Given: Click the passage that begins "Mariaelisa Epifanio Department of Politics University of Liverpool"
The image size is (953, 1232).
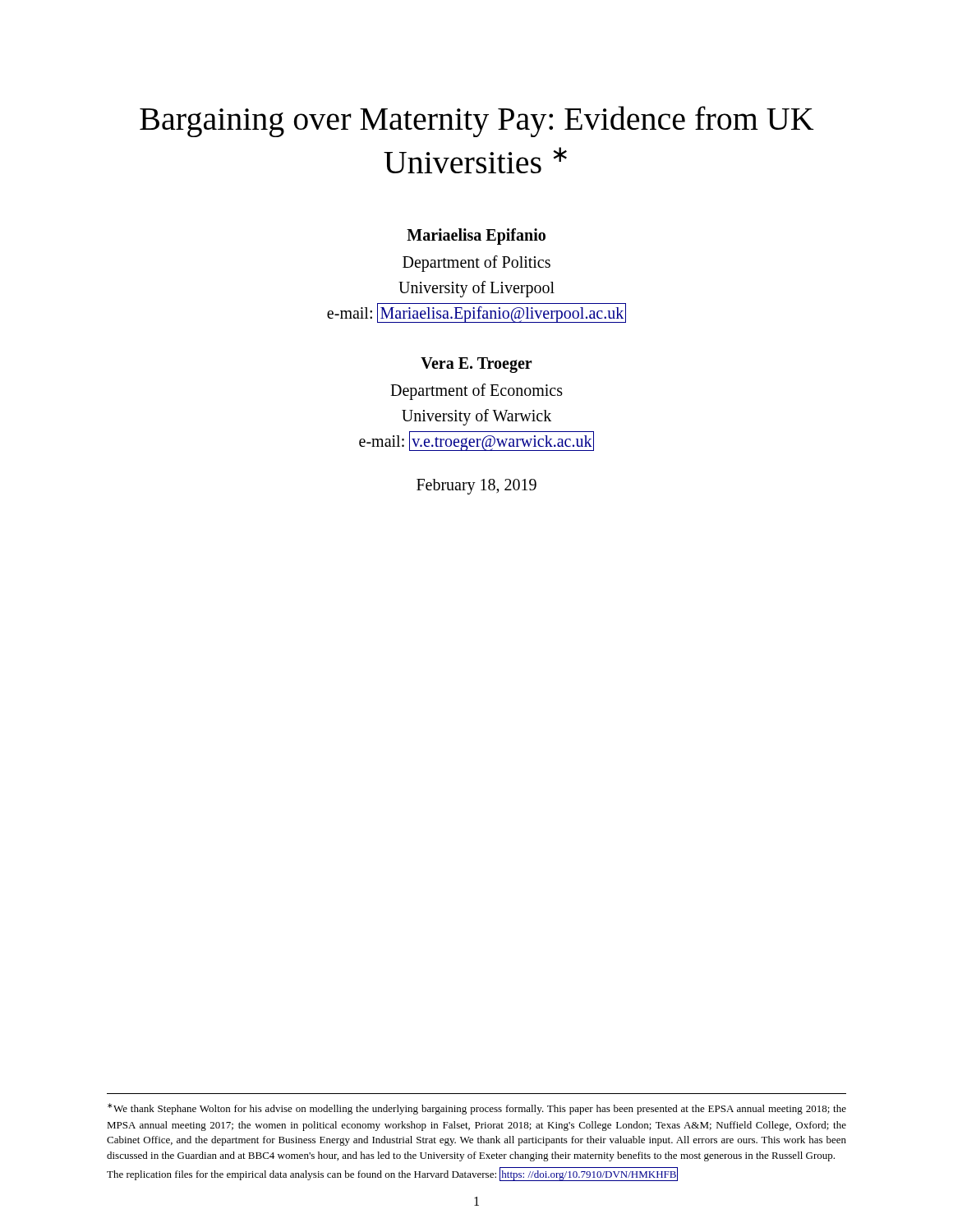Looking at the screenshot, I should pyautogui.click(x=476, y=275).
